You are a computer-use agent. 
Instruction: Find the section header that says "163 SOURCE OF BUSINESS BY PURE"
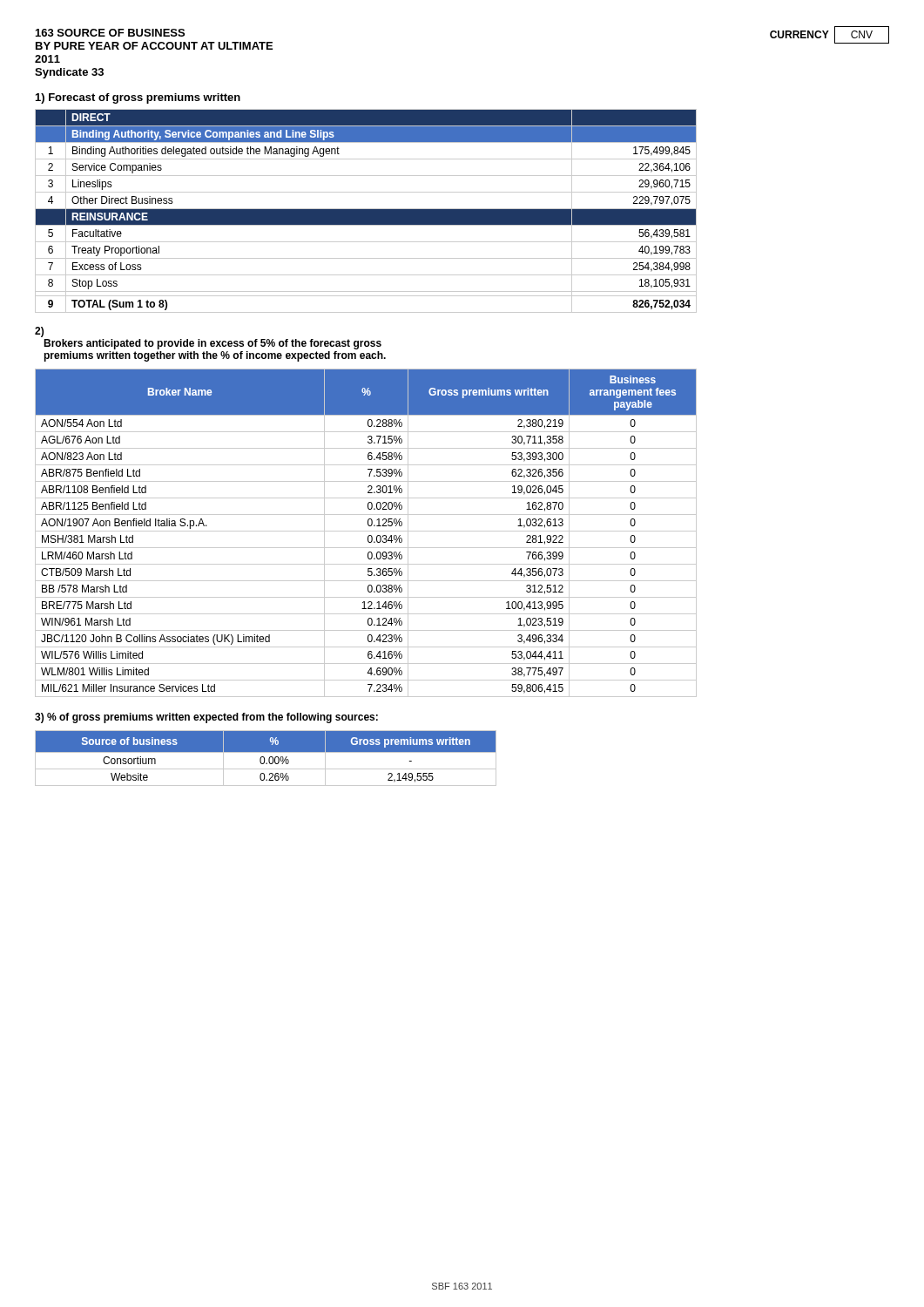(113, 36)
